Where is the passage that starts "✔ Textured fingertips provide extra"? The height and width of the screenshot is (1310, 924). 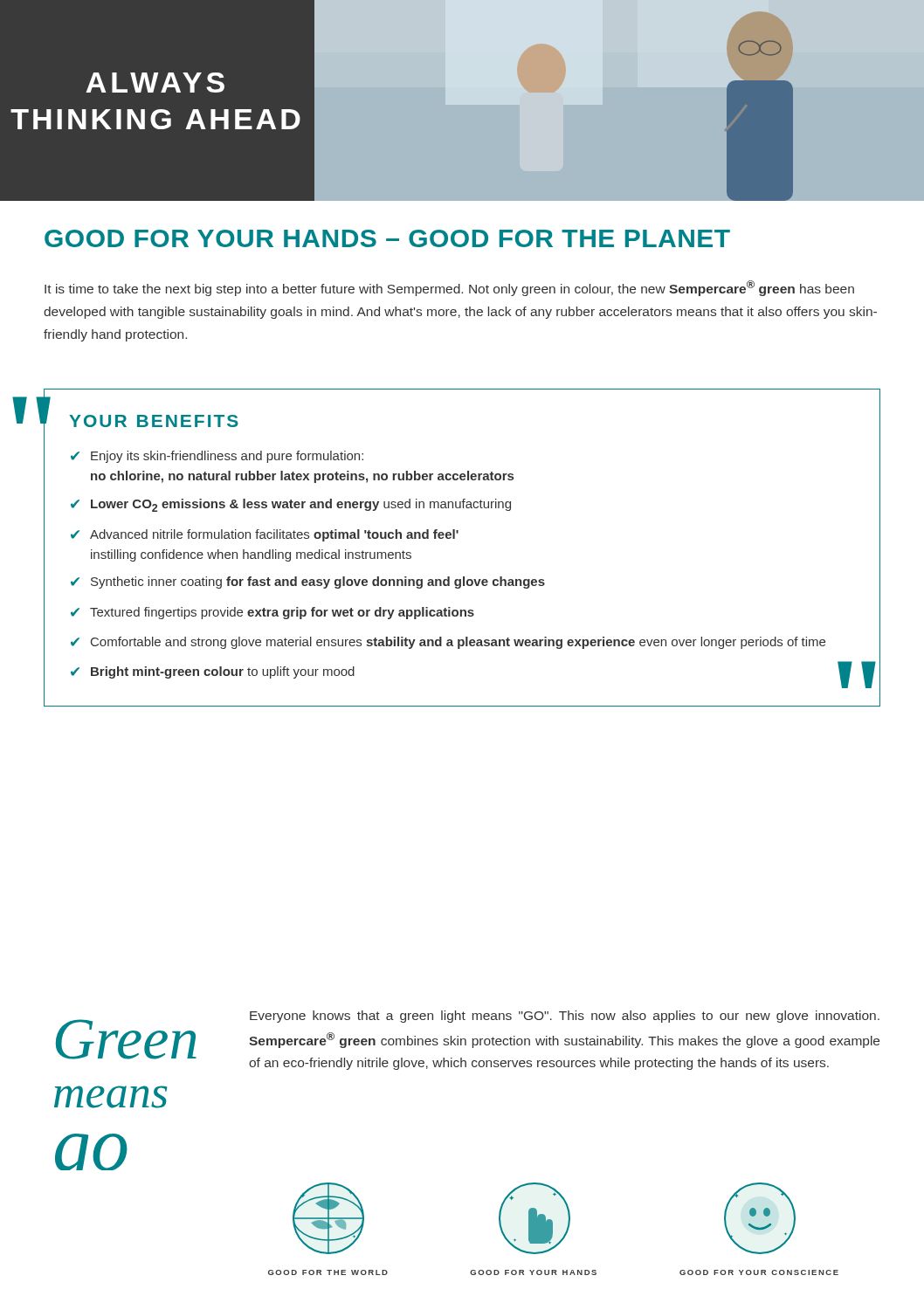pos(272,613)
